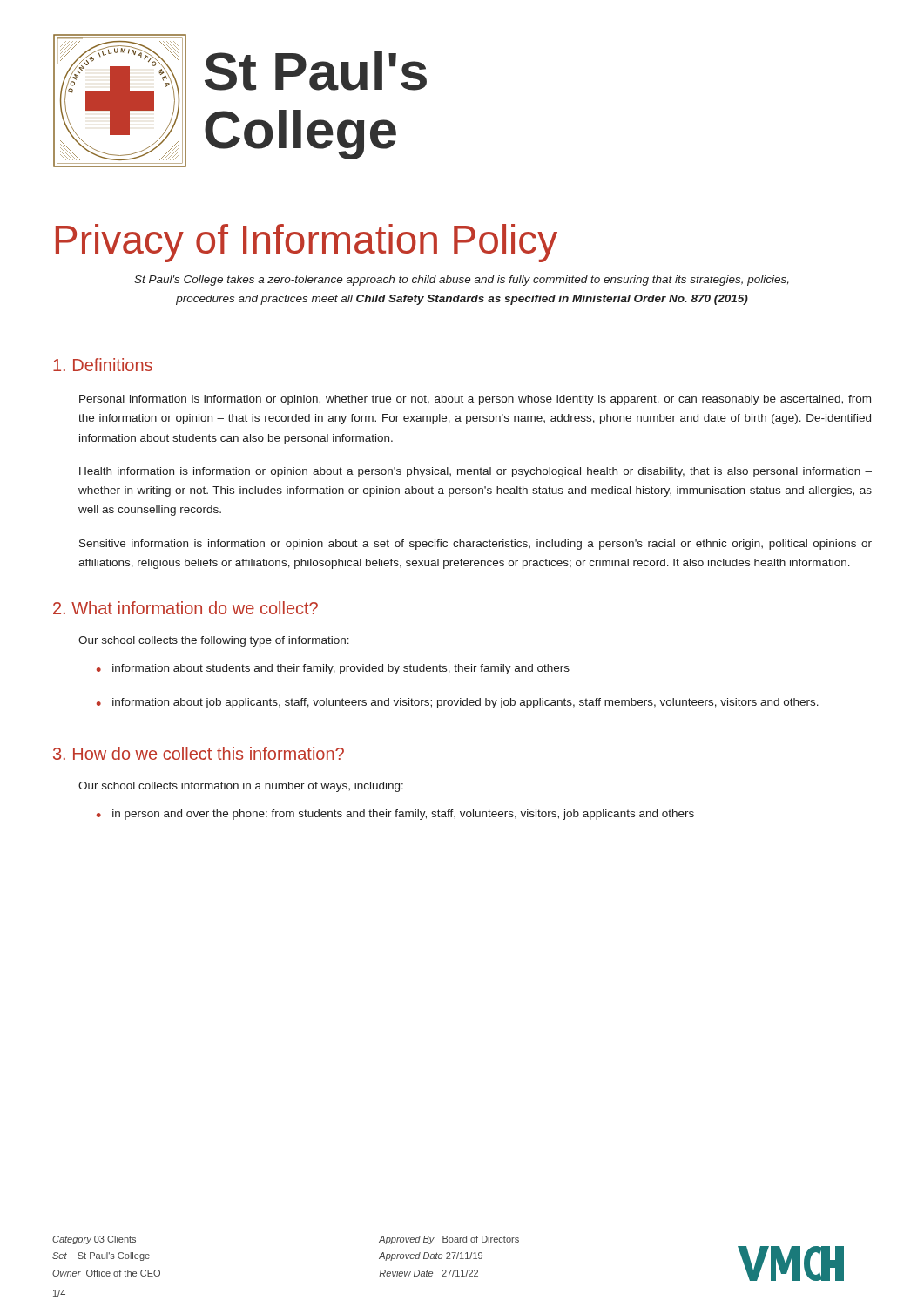Click the passage that begins "Sensitive information is information or opinion"
This screenshot has height=1307, width=924.
click(475, 553)
